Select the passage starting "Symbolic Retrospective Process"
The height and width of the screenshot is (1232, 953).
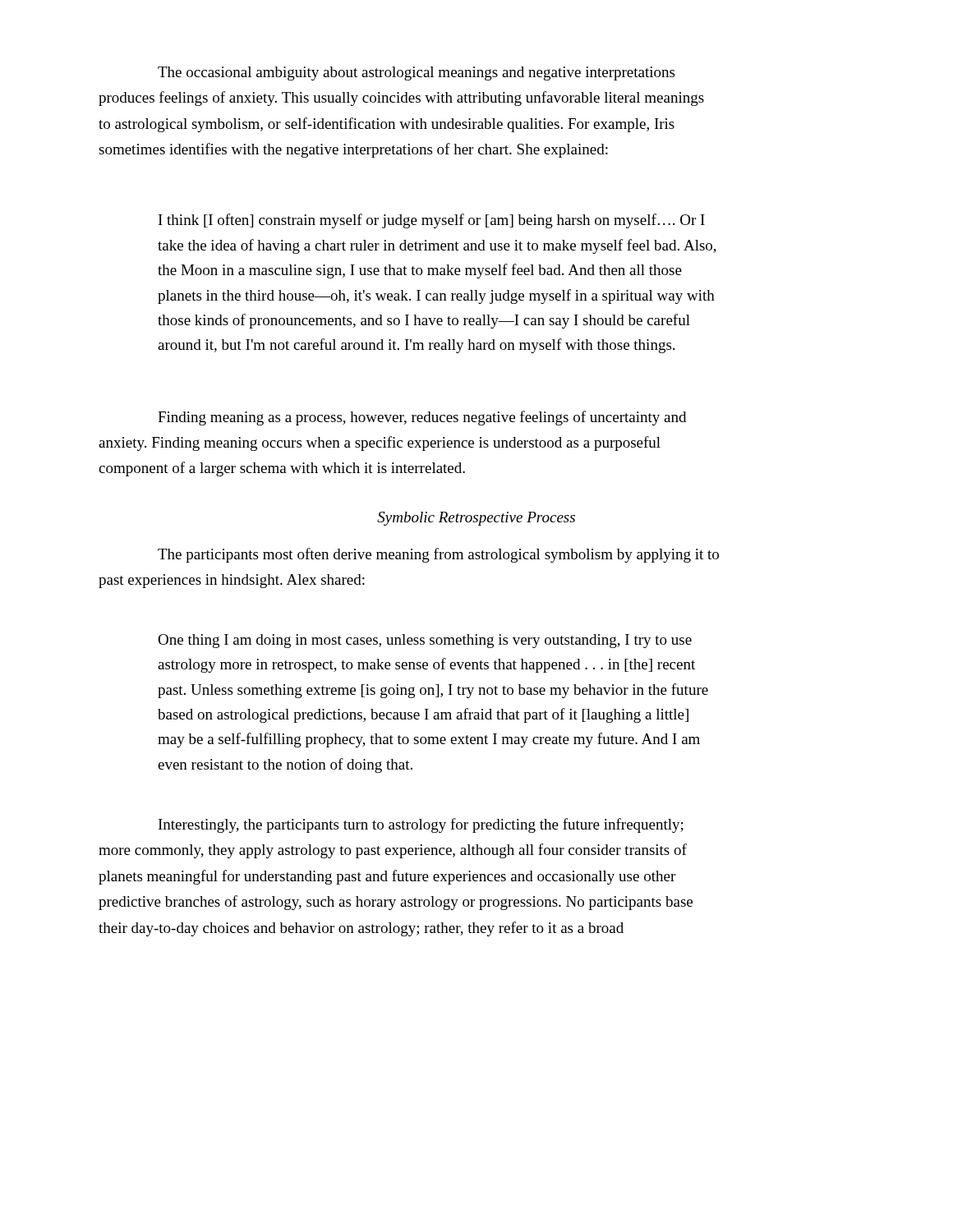[476, 517]
